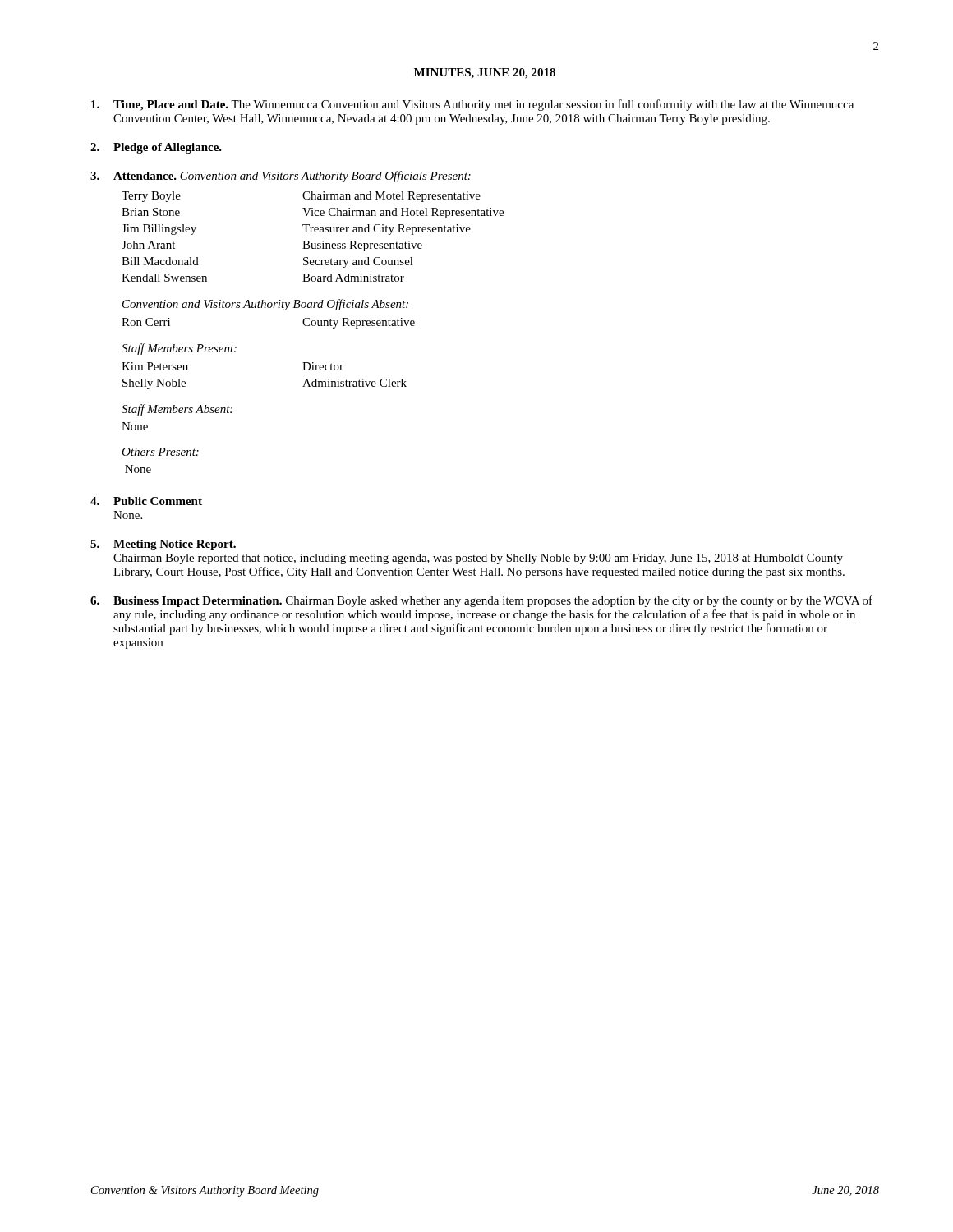The height and width of the screenshot is (1232, 953).
Task: Click on the list item that says "5. Meeting Notice"
Action: click(485, 558)
